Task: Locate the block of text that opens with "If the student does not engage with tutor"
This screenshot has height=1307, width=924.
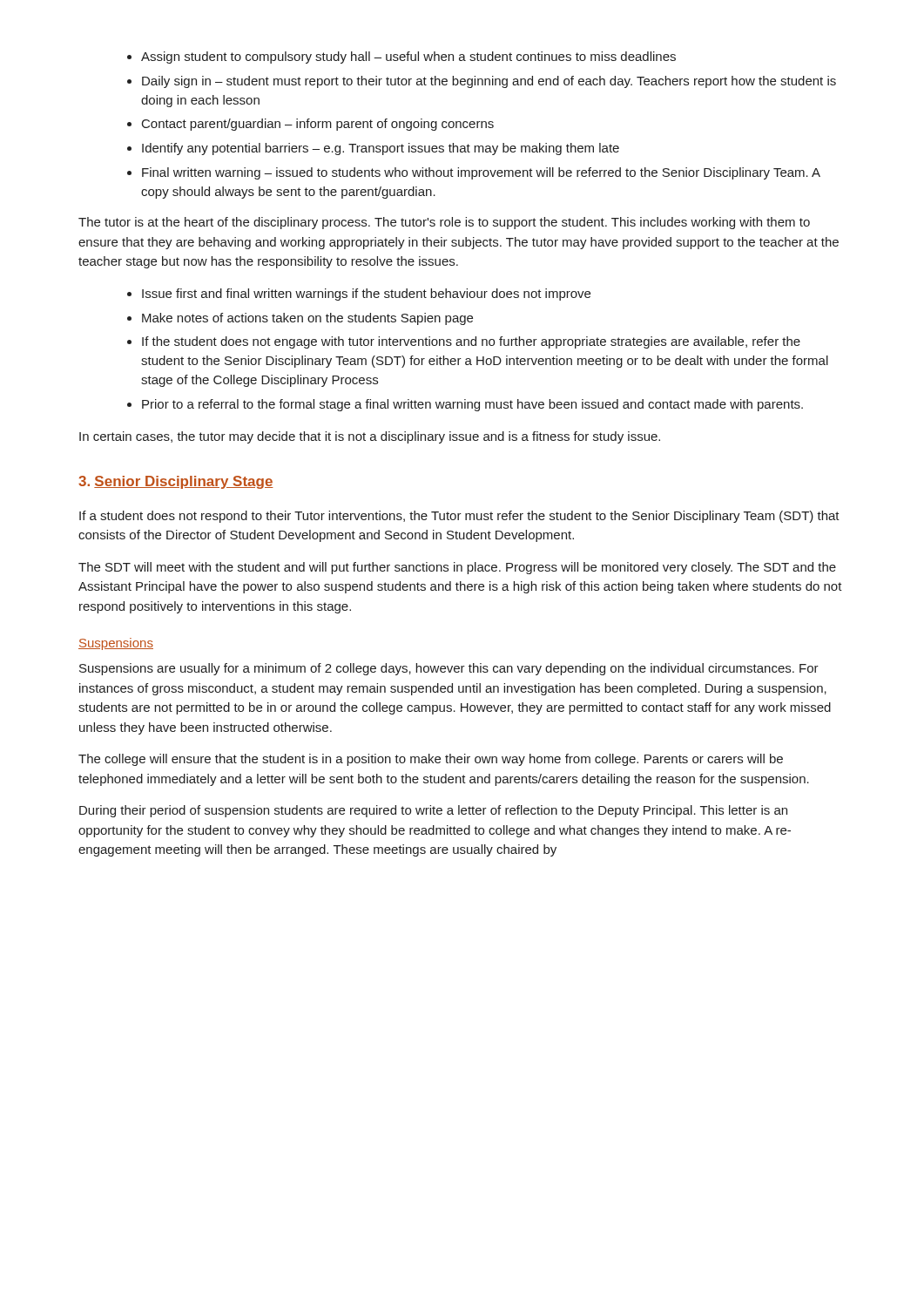Action: tap(485, 360)
